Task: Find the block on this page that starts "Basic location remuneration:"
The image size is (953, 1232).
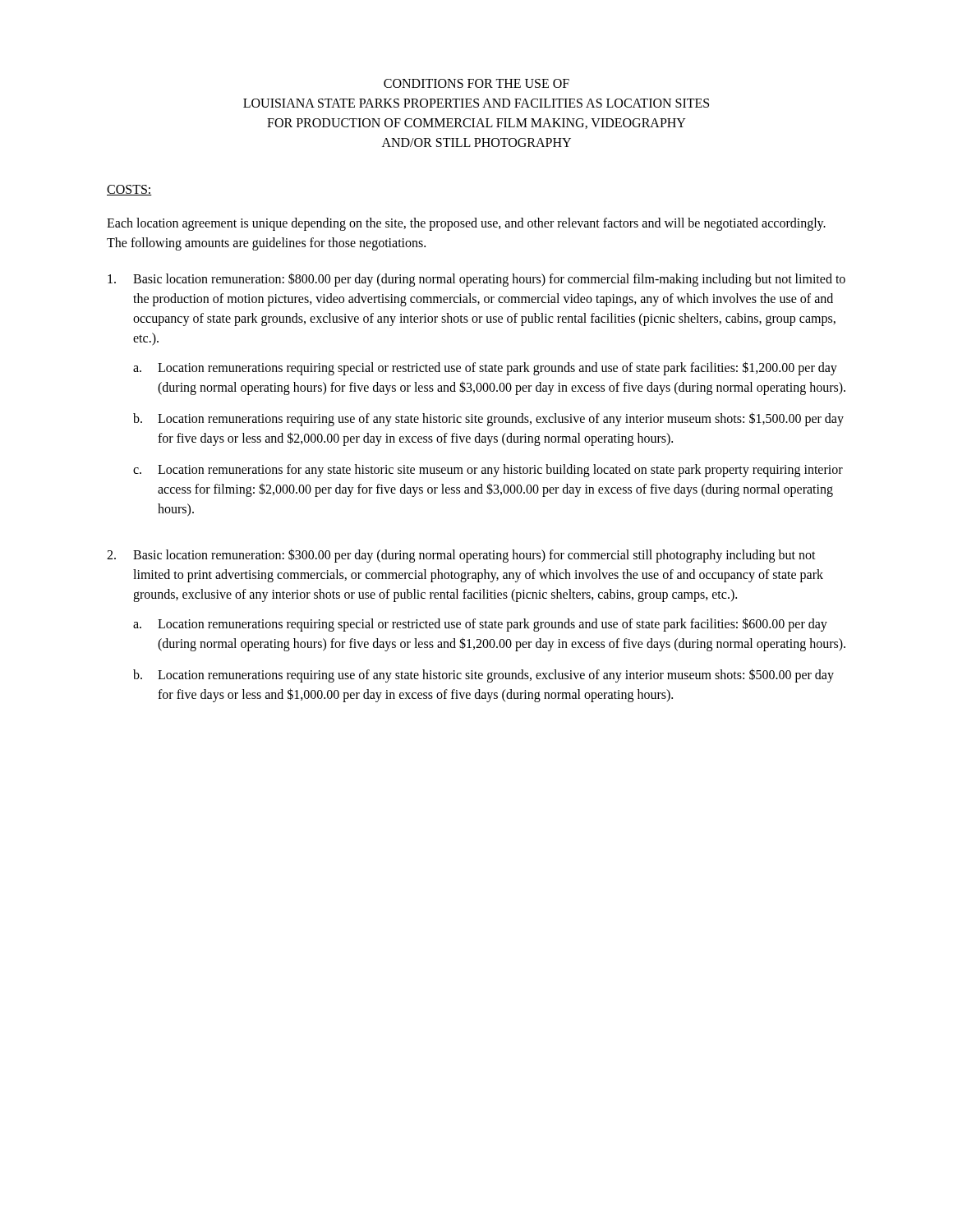Action: click(x=476, y=400)
